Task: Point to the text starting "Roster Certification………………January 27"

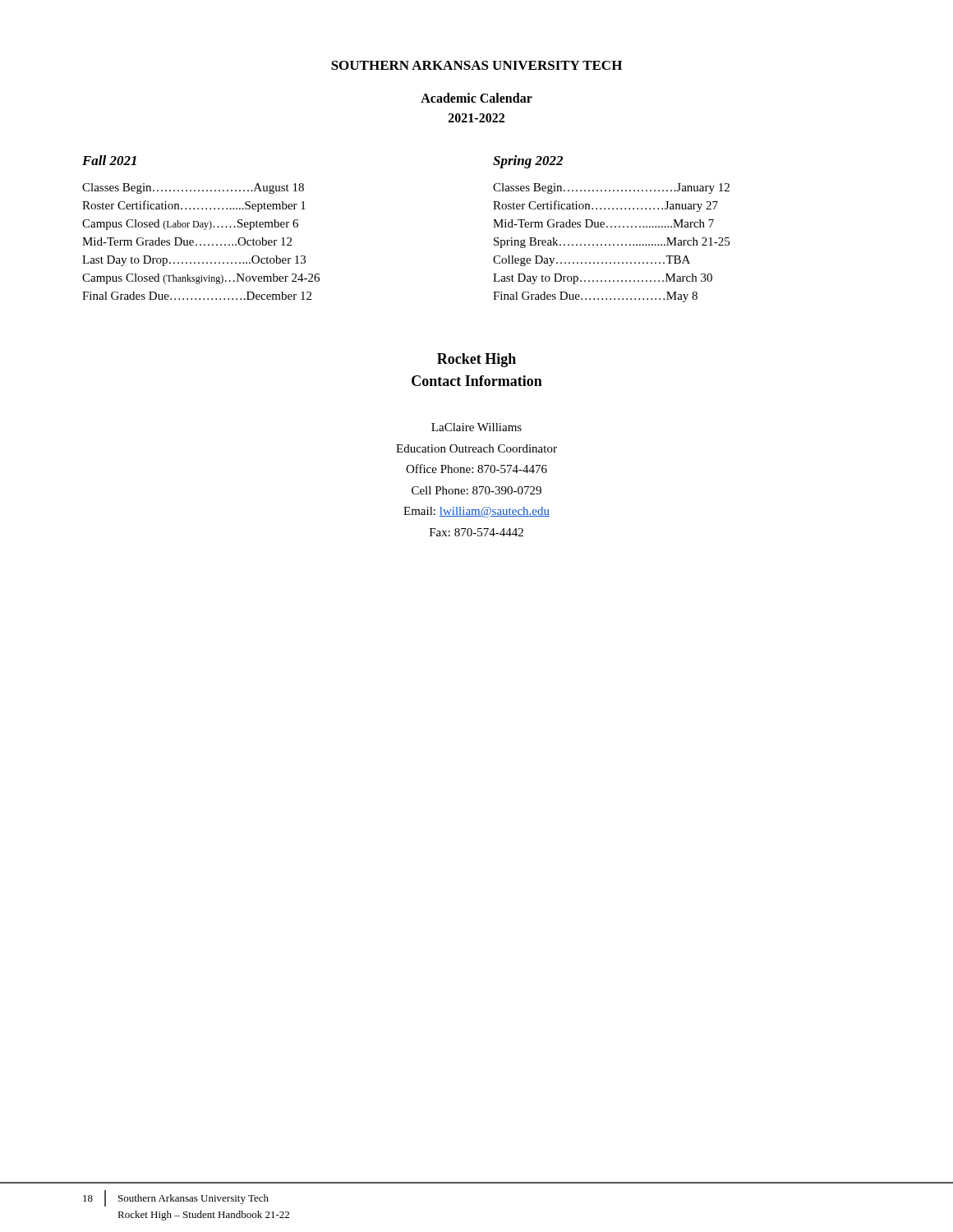Action: tap(606, 205)
